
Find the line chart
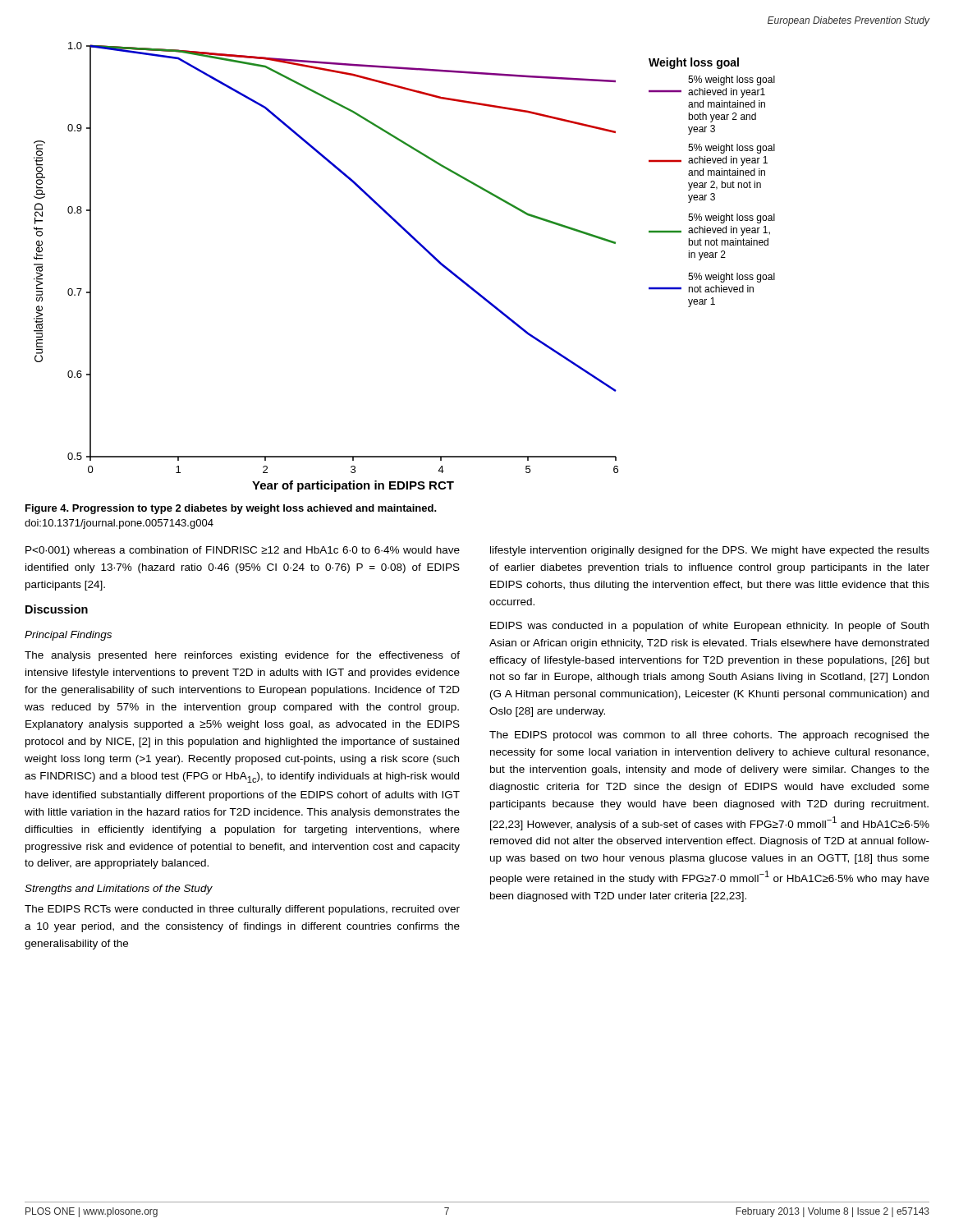coord(476,264)
